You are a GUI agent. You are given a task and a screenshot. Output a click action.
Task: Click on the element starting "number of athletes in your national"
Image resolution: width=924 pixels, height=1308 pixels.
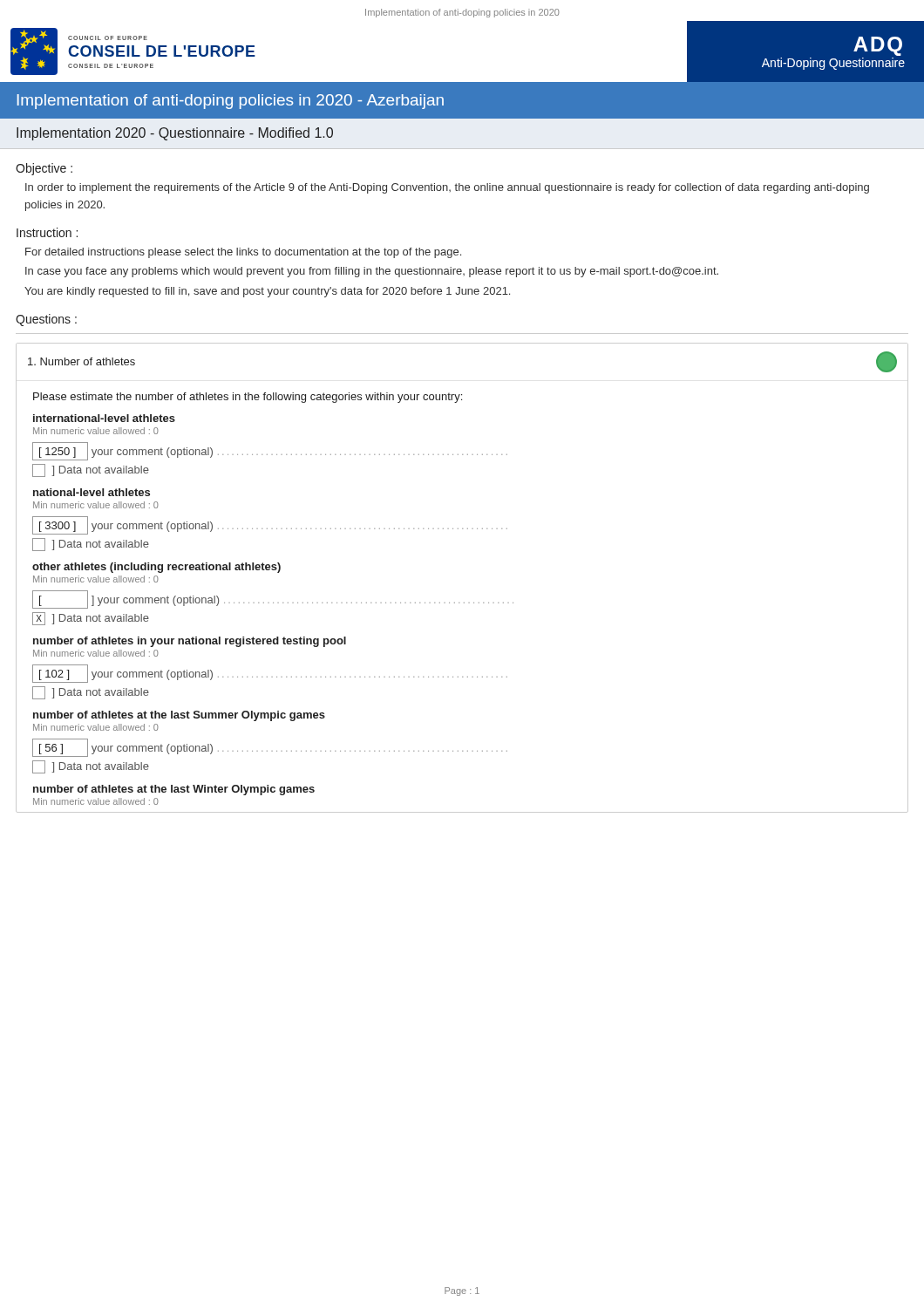coord(190,642)
